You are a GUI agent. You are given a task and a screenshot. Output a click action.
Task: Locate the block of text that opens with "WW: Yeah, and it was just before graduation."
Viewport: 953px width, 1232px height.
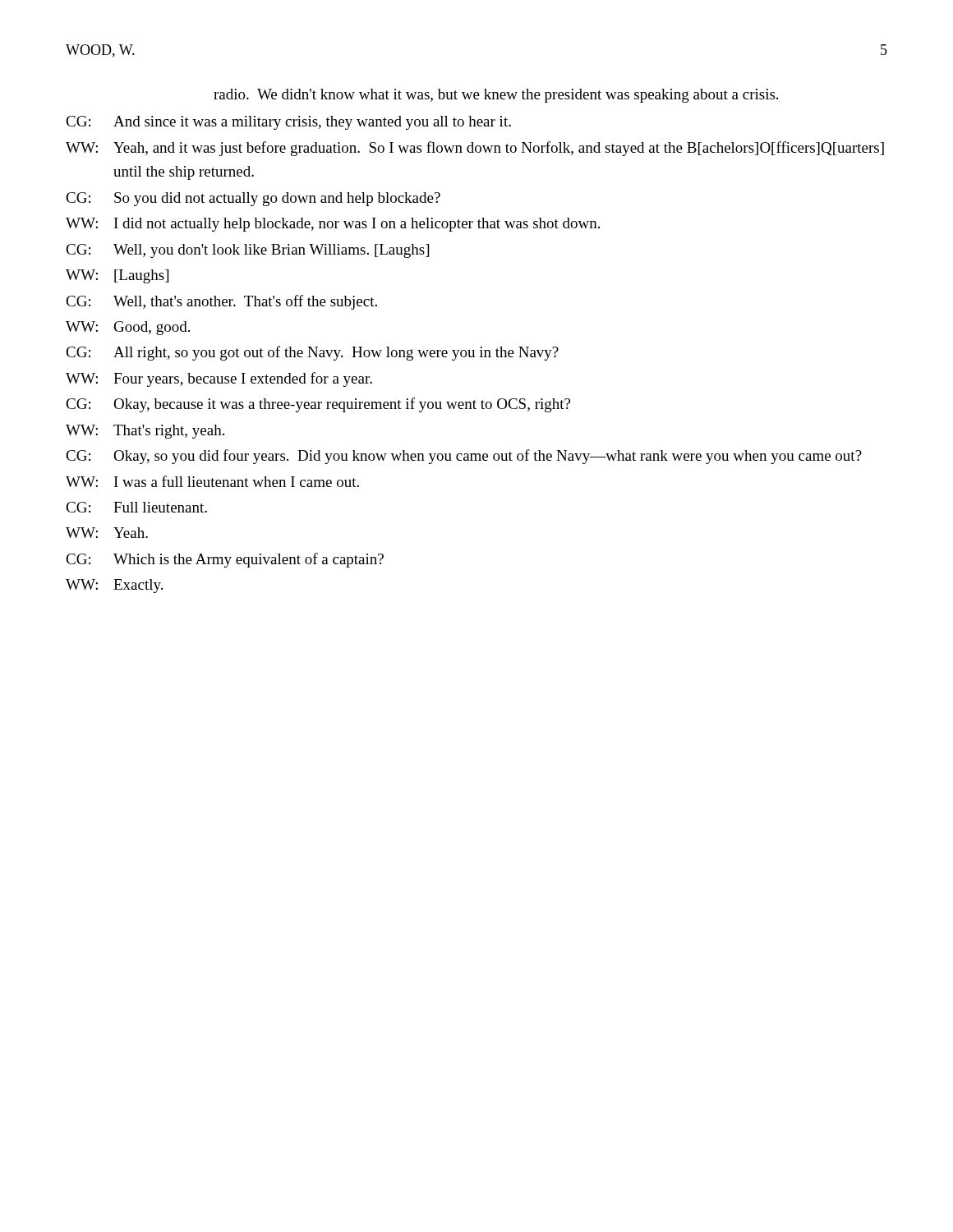(x=476, y=160)
